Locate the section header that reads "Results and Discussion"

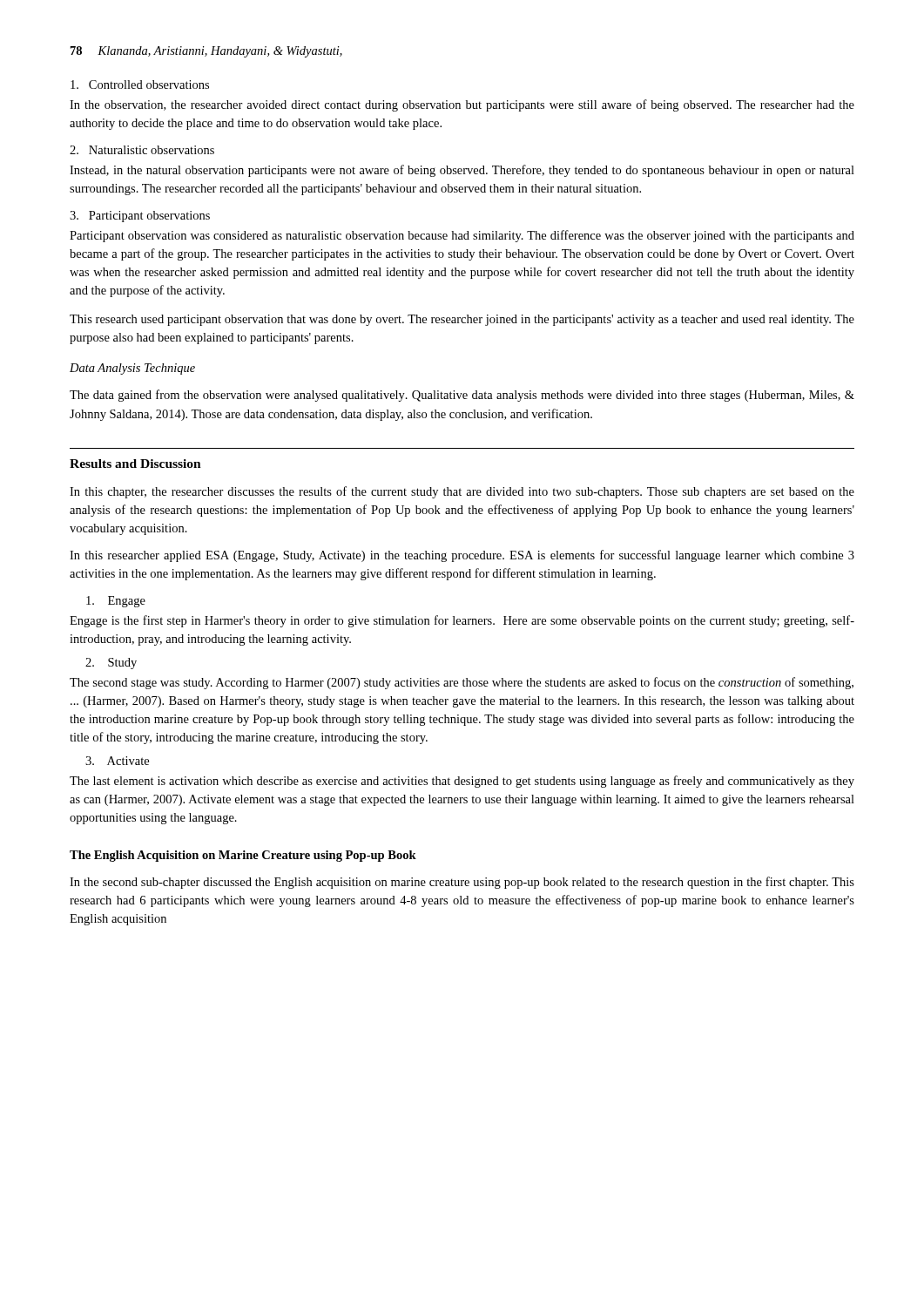pyautogui.click(x=135, y=463)
